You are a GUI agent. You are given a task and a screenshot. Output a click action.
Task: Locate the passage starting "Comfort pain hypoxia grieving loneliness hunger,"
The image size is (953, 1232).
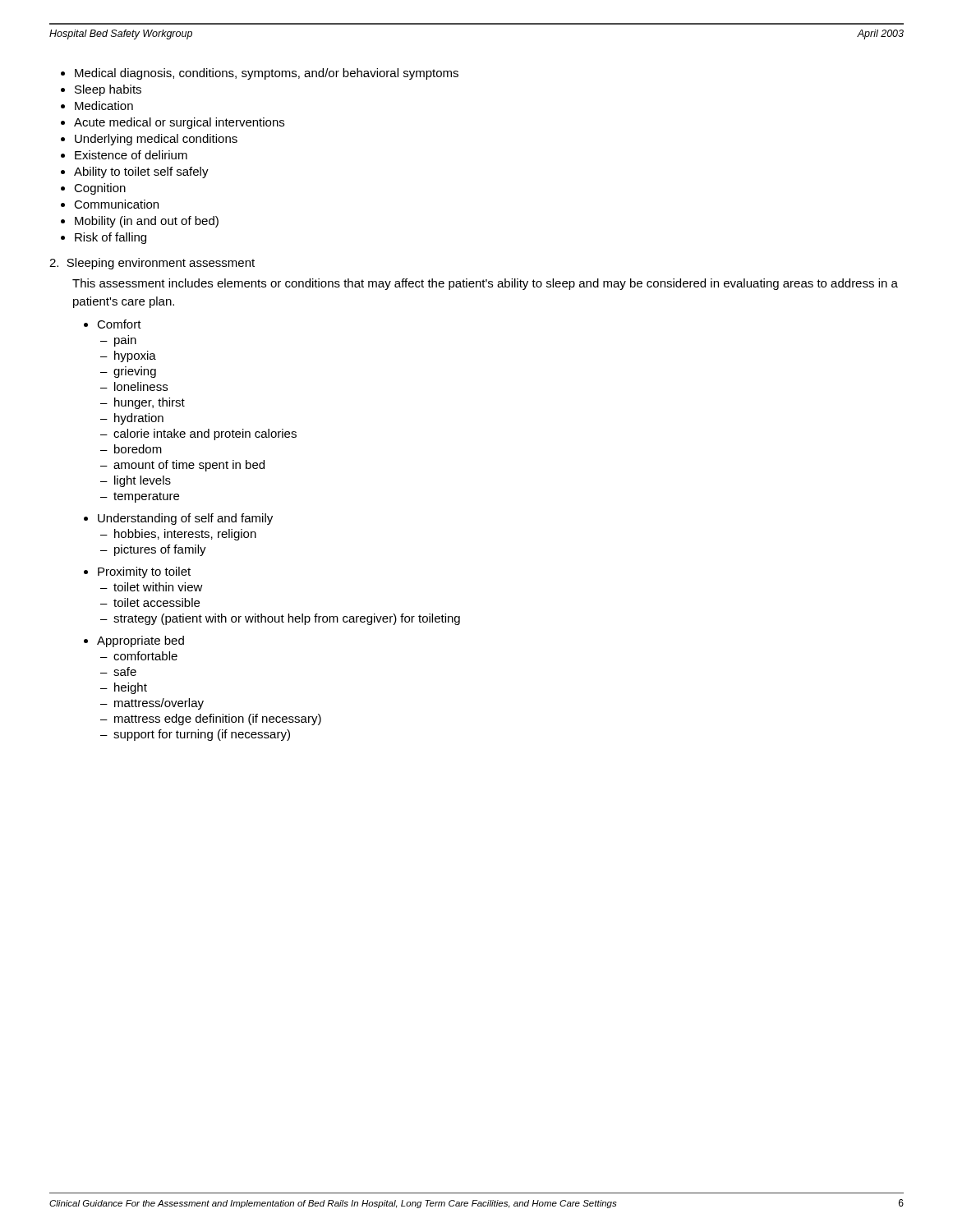tap(113, 324)
